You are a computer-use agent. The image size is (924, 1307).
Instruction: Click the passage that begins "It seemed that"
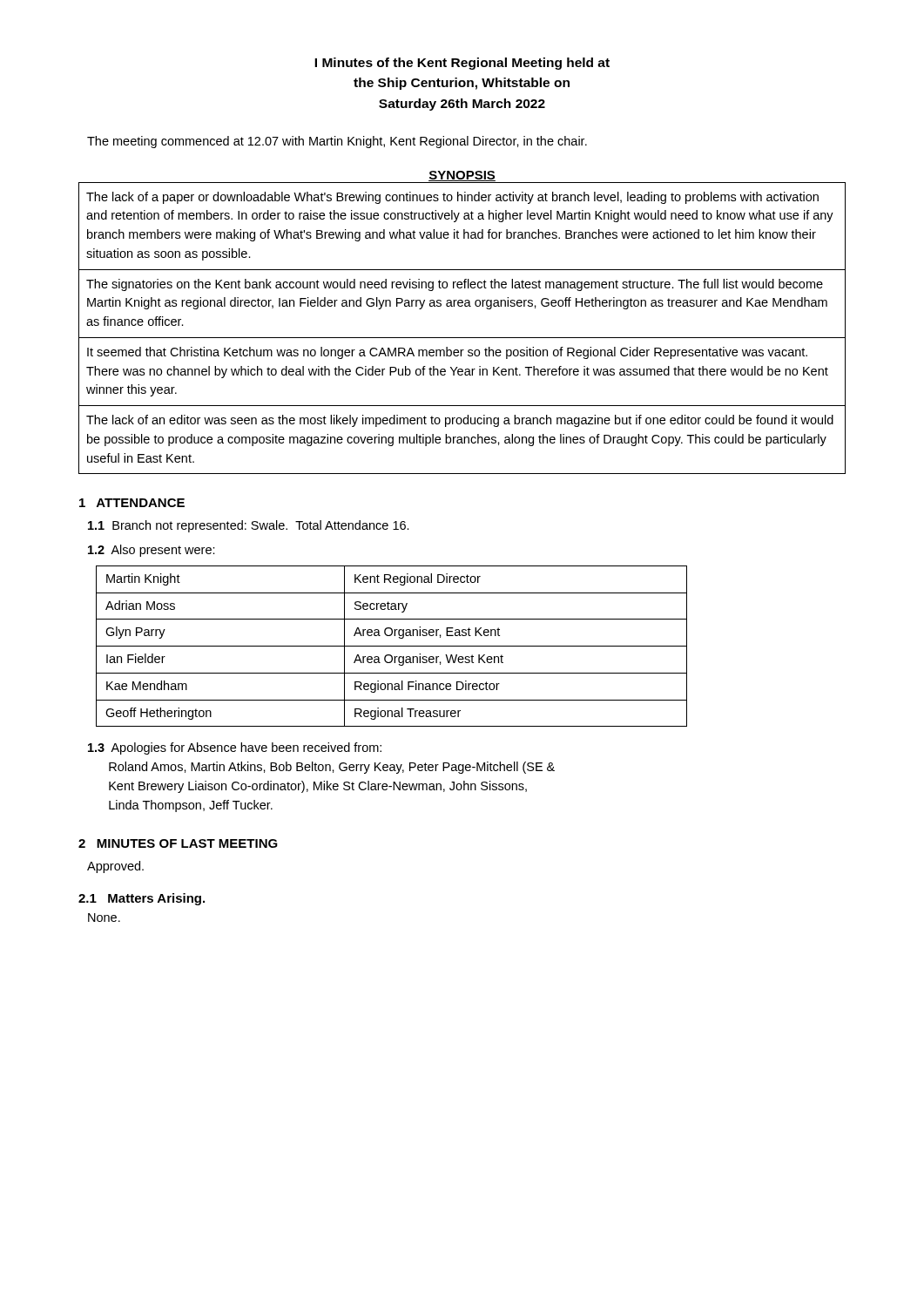click(x=457, y=371)
